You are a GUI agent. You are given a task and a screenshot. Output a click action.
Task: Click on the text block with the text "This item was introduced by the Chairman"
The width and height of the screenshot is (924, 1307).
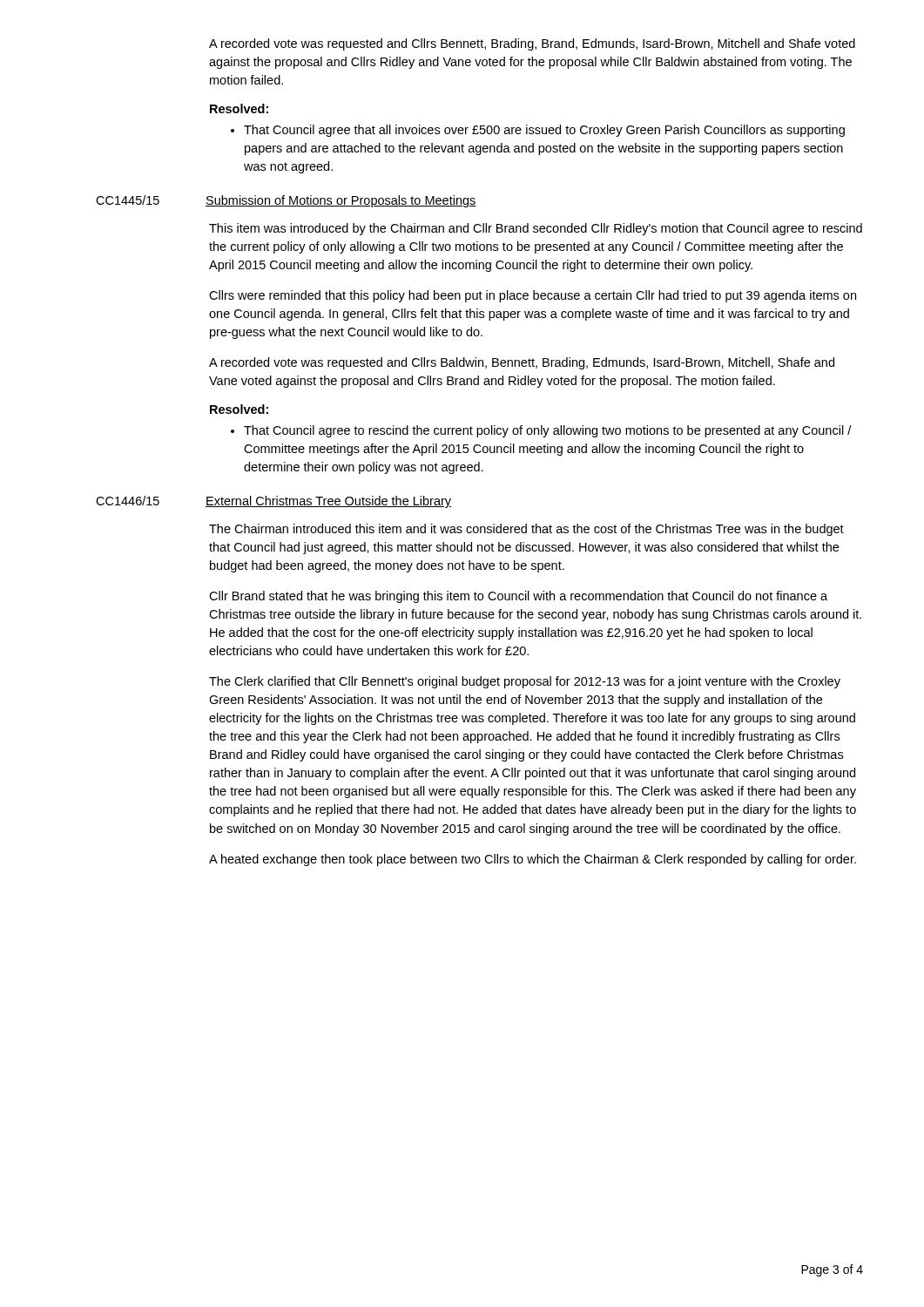(536, 247)
